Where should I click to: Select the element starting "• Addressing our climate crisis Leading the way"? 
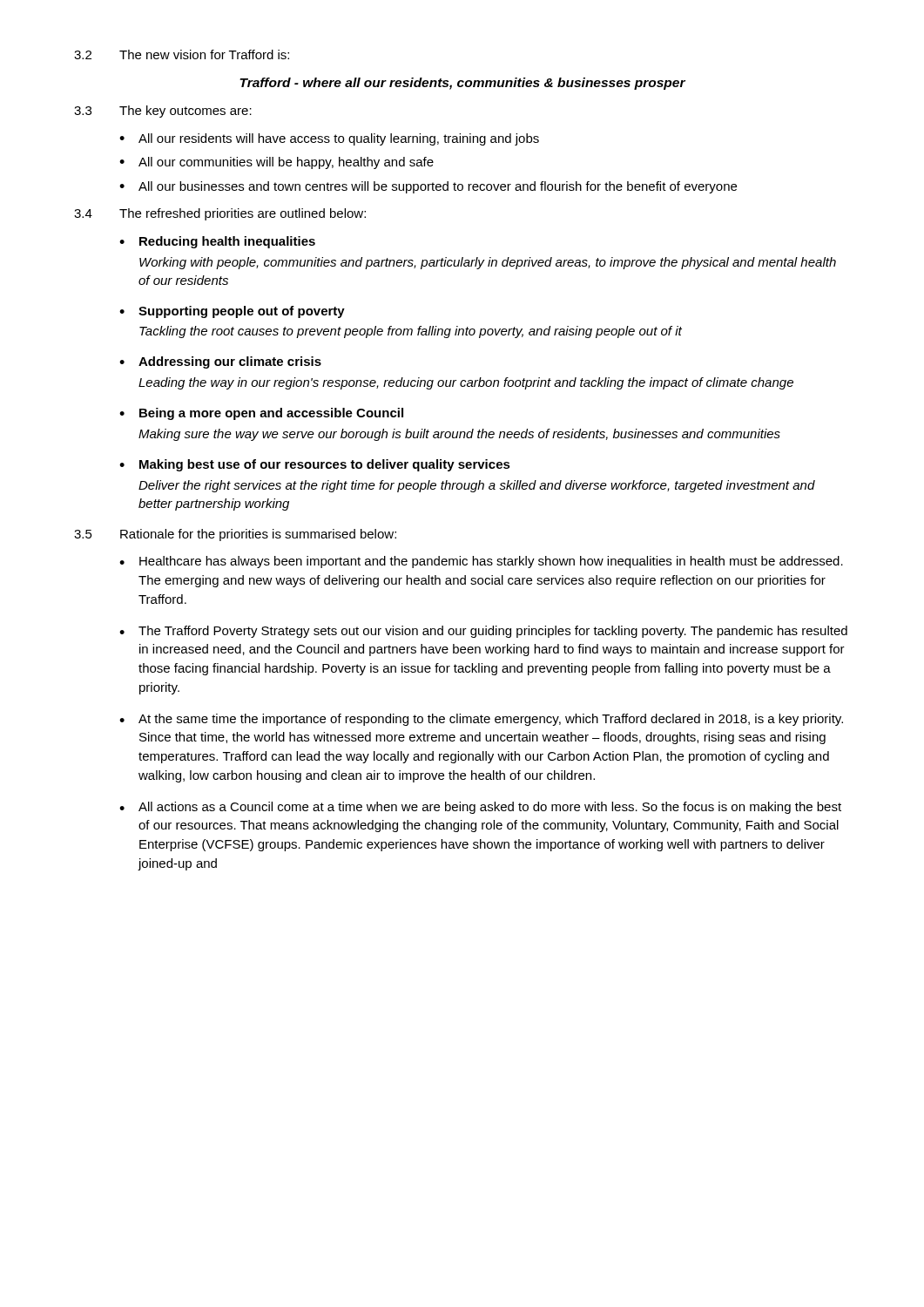click(485, 372)
